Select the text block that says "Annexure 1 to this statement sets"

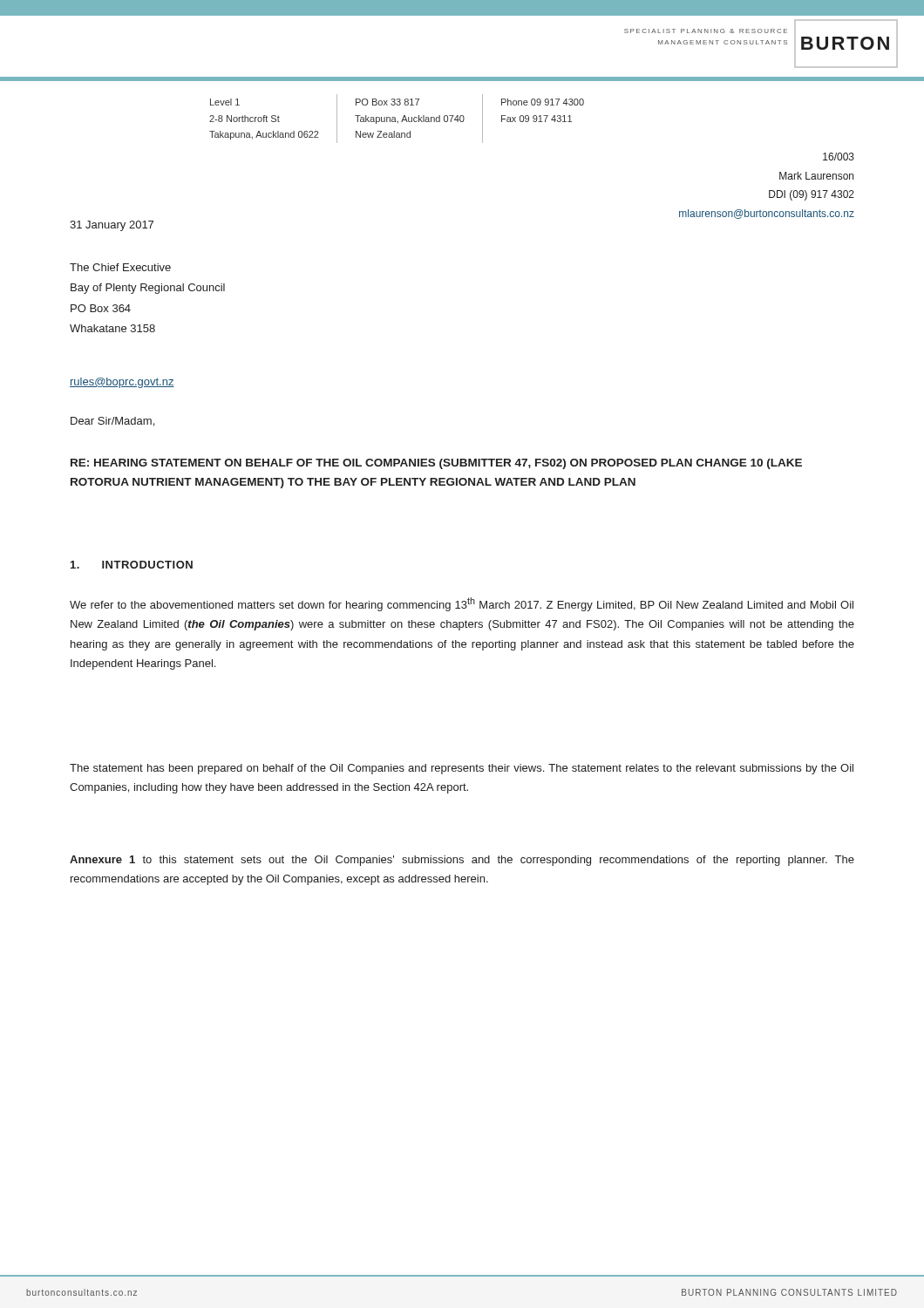point(462,869)
